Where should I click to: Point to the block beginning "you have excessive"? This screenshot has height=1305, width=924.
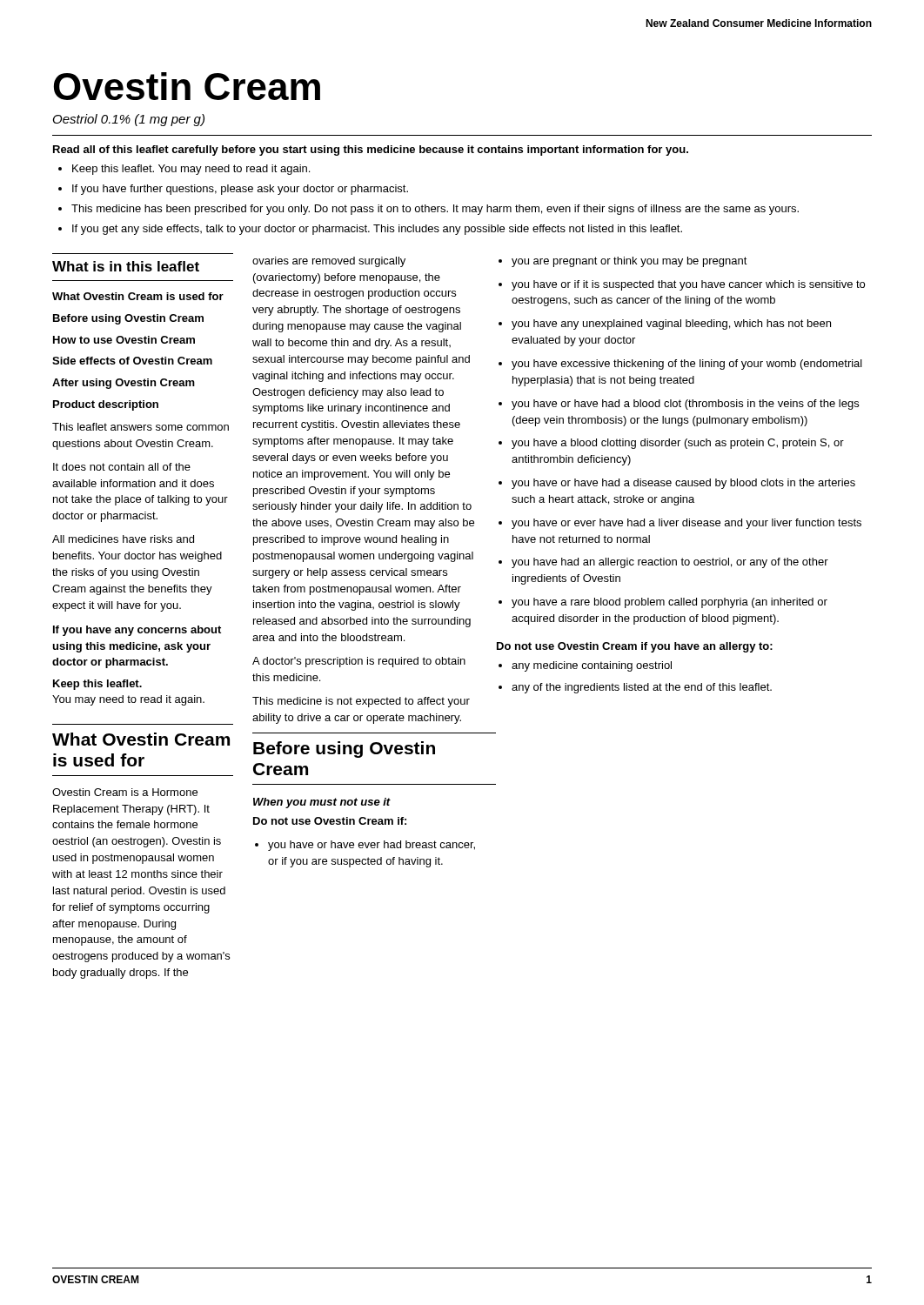coord(687,371)
